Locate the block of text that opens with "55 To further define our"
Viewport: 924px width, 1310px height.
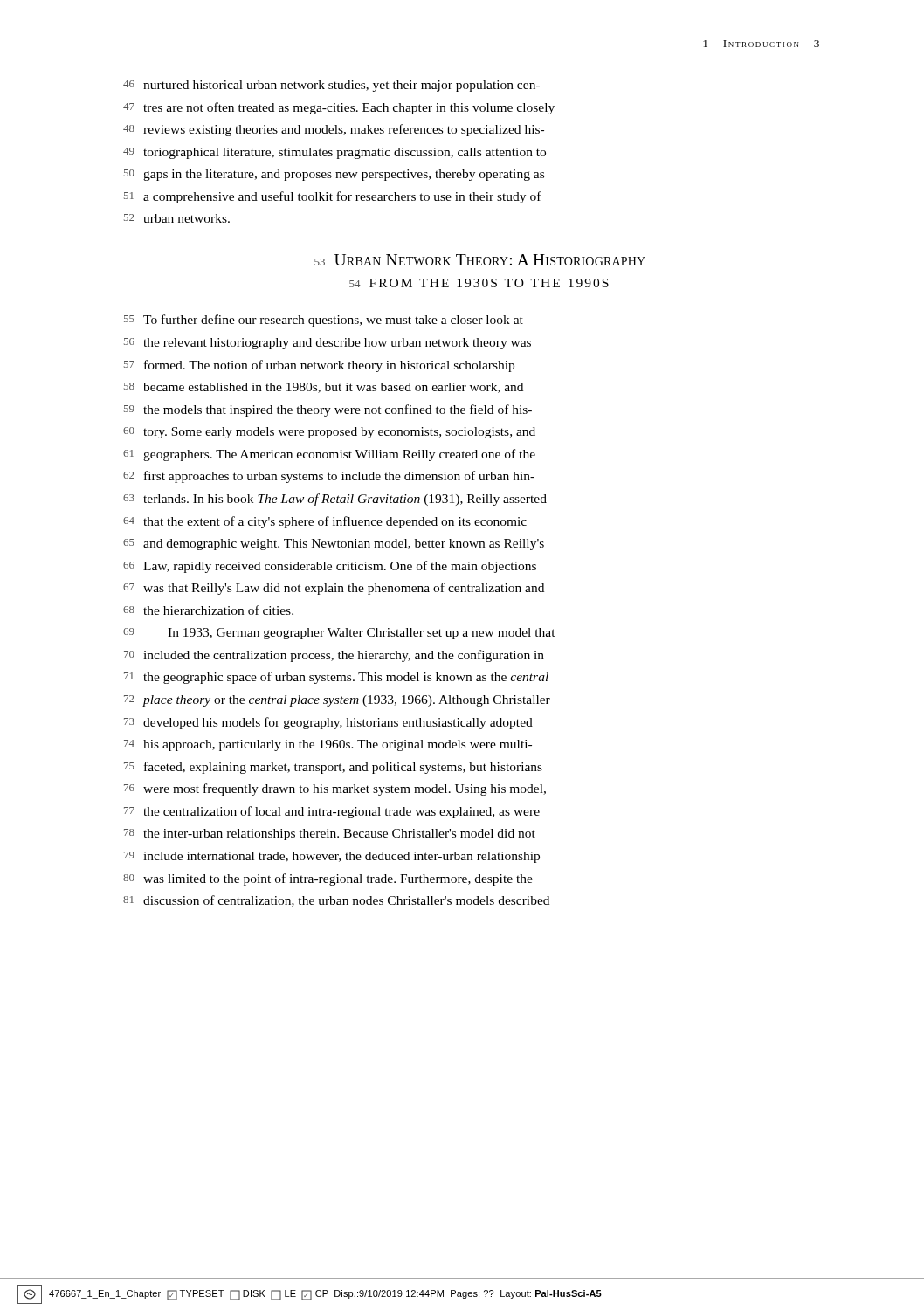pyautogui.click(x=470, y=465)
